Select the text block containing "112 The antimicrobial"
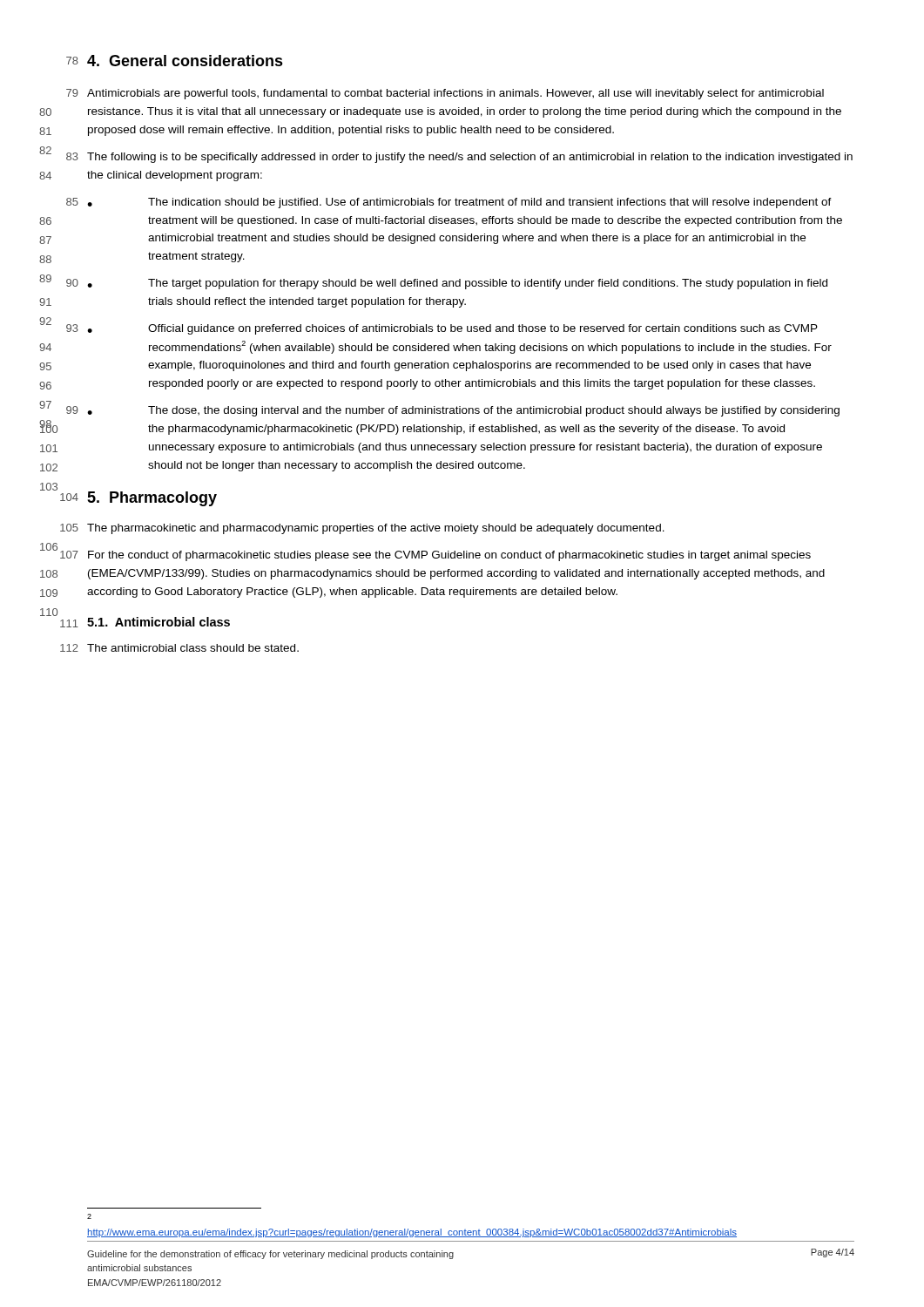 (x=193, y=648)
